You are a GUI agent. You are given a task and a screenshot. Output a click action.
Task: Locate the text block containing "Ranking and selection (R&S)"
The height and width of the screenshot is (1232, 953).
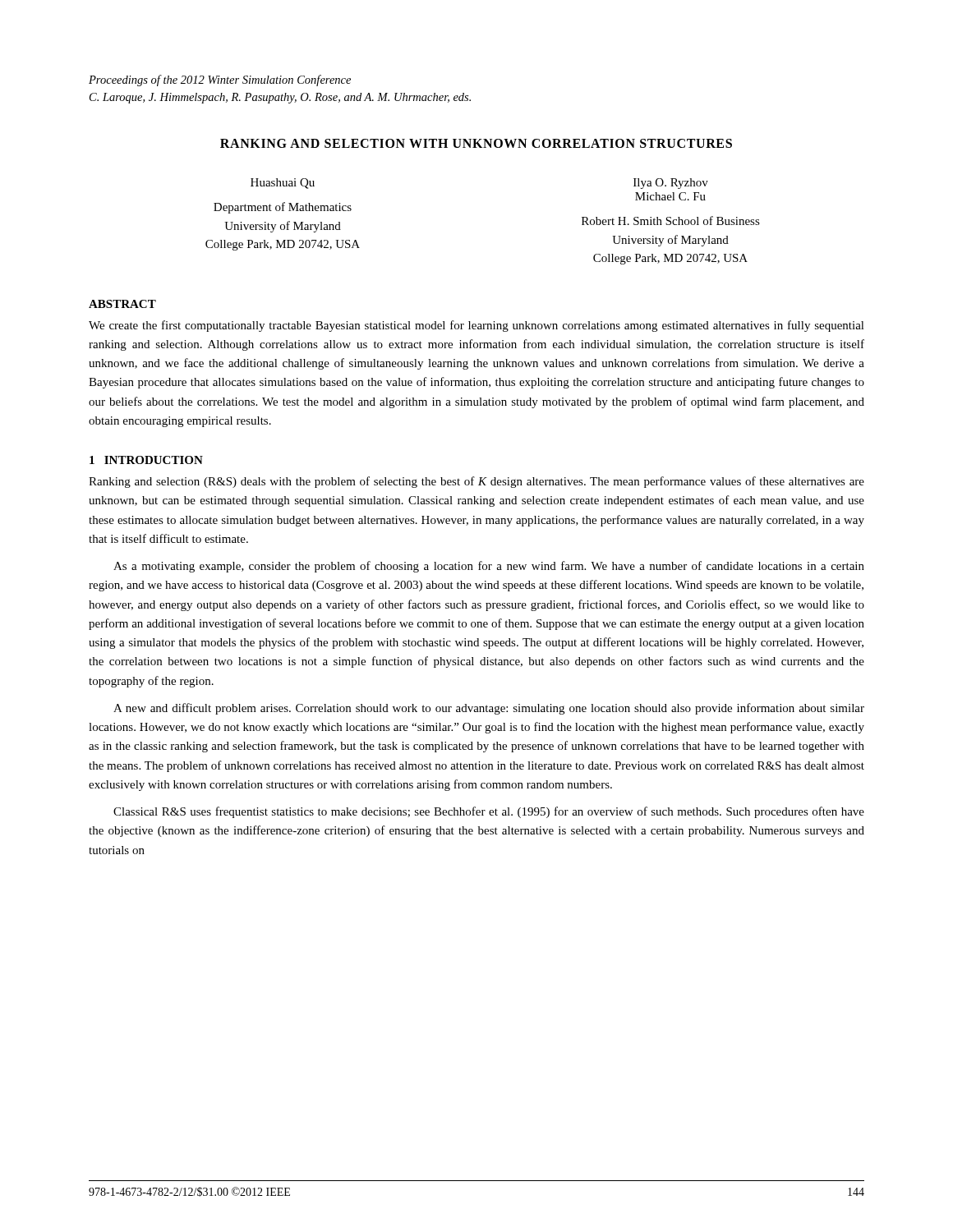(476, 510)
